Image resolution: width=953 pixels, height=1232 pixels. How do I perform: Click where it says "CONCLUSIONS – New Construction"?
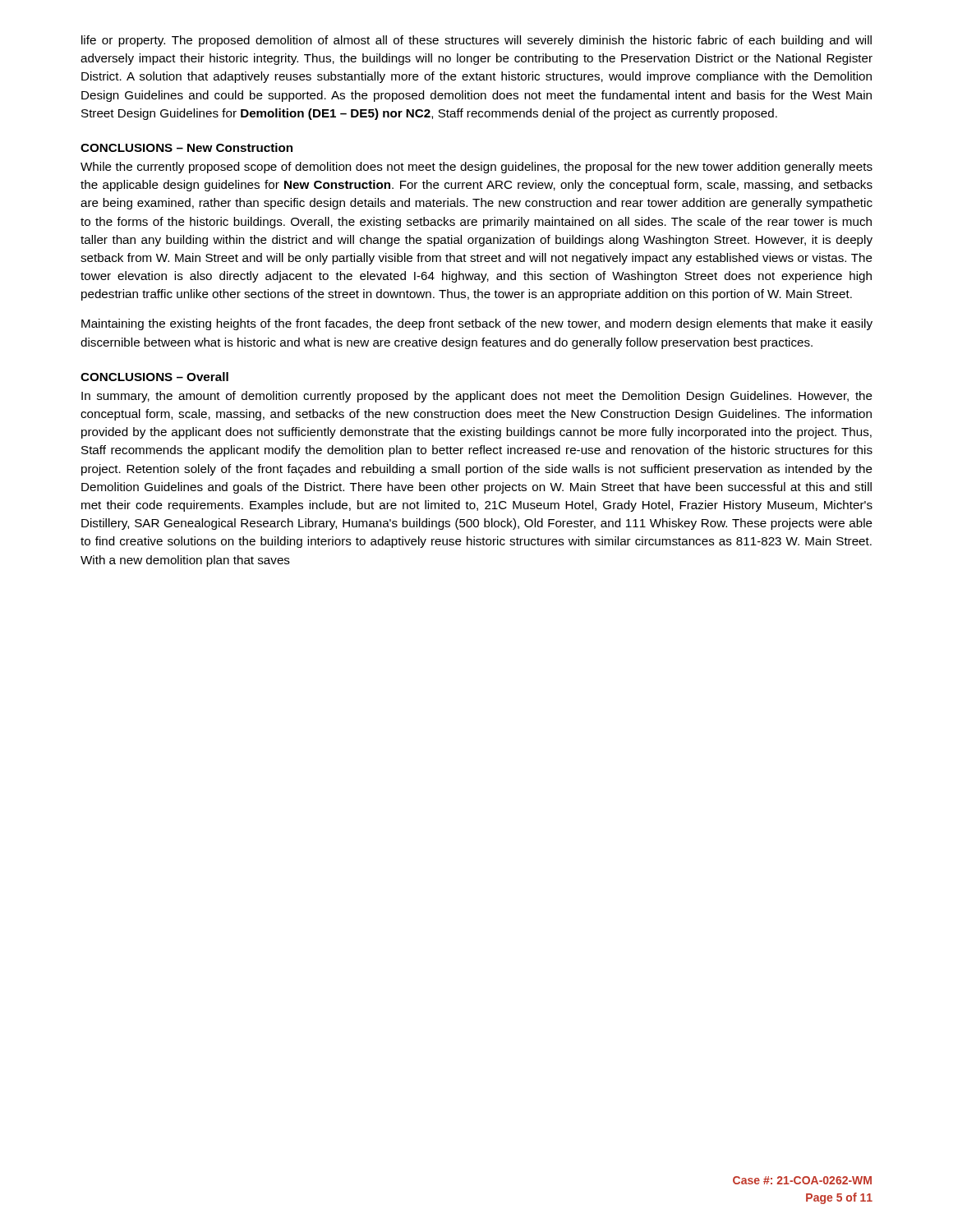[x=187, y=147]
